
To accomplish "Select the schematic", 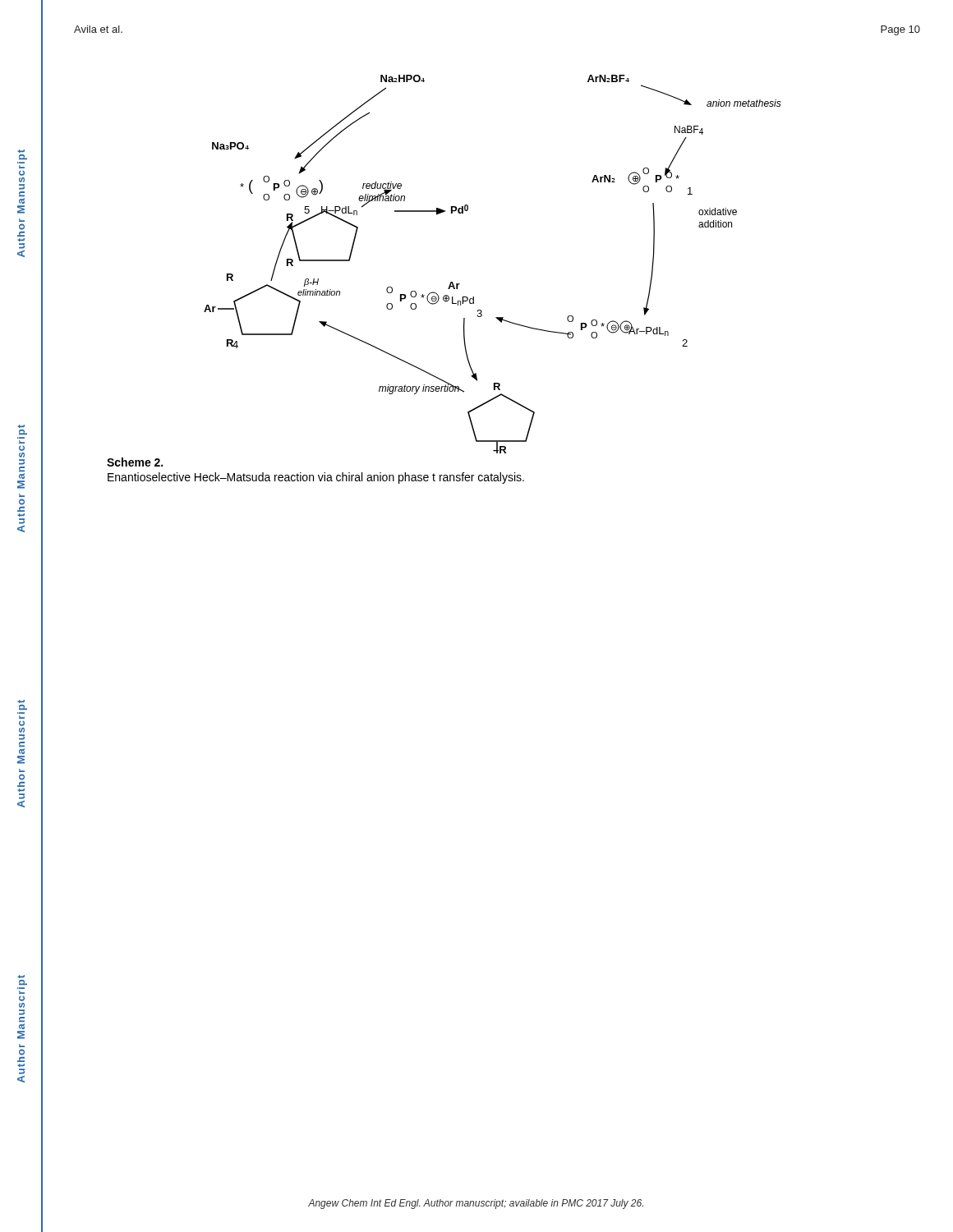I will [x=468, y=252].
